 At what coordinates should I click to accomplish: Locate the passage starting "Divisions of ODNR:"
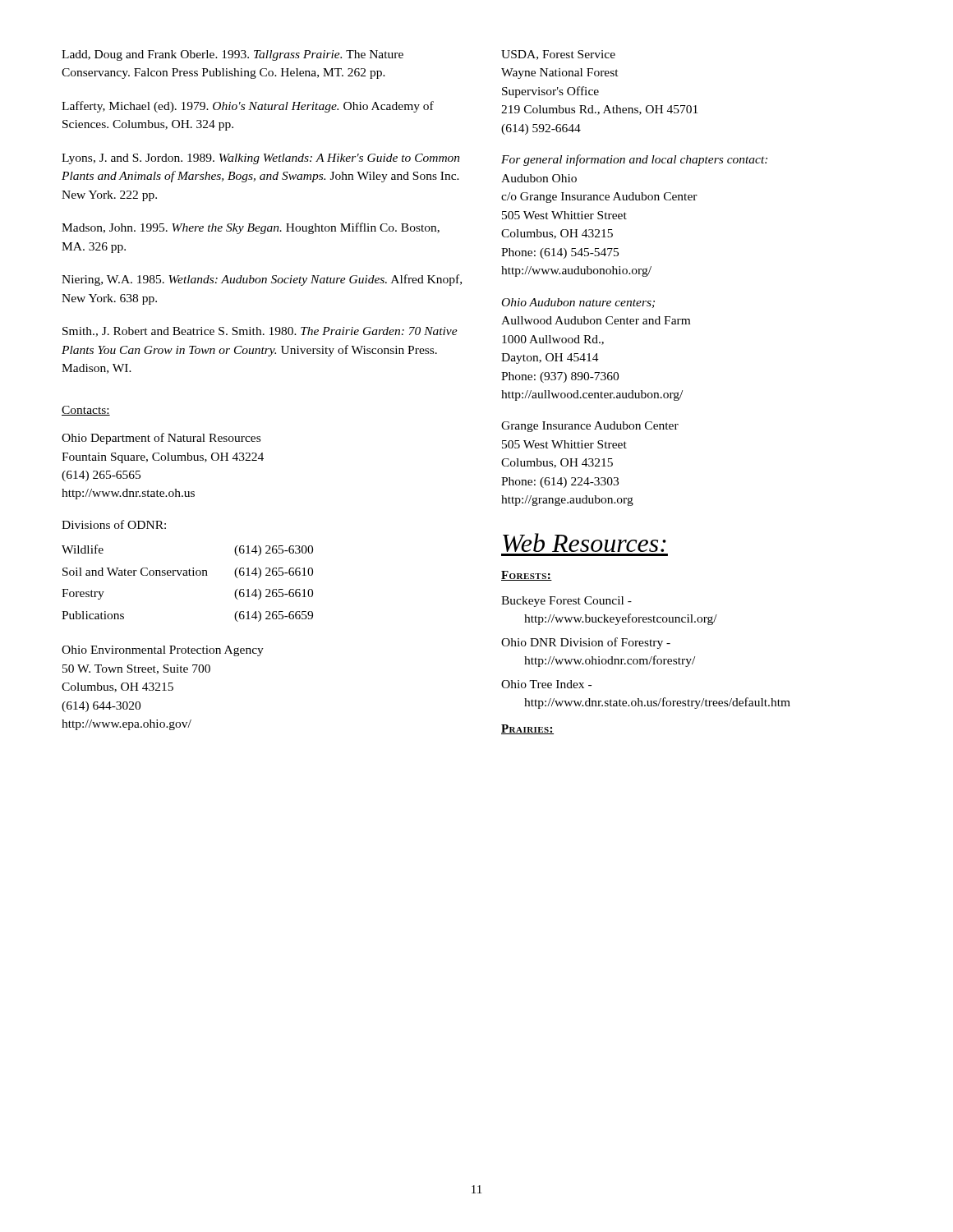(x=114, y=524)
